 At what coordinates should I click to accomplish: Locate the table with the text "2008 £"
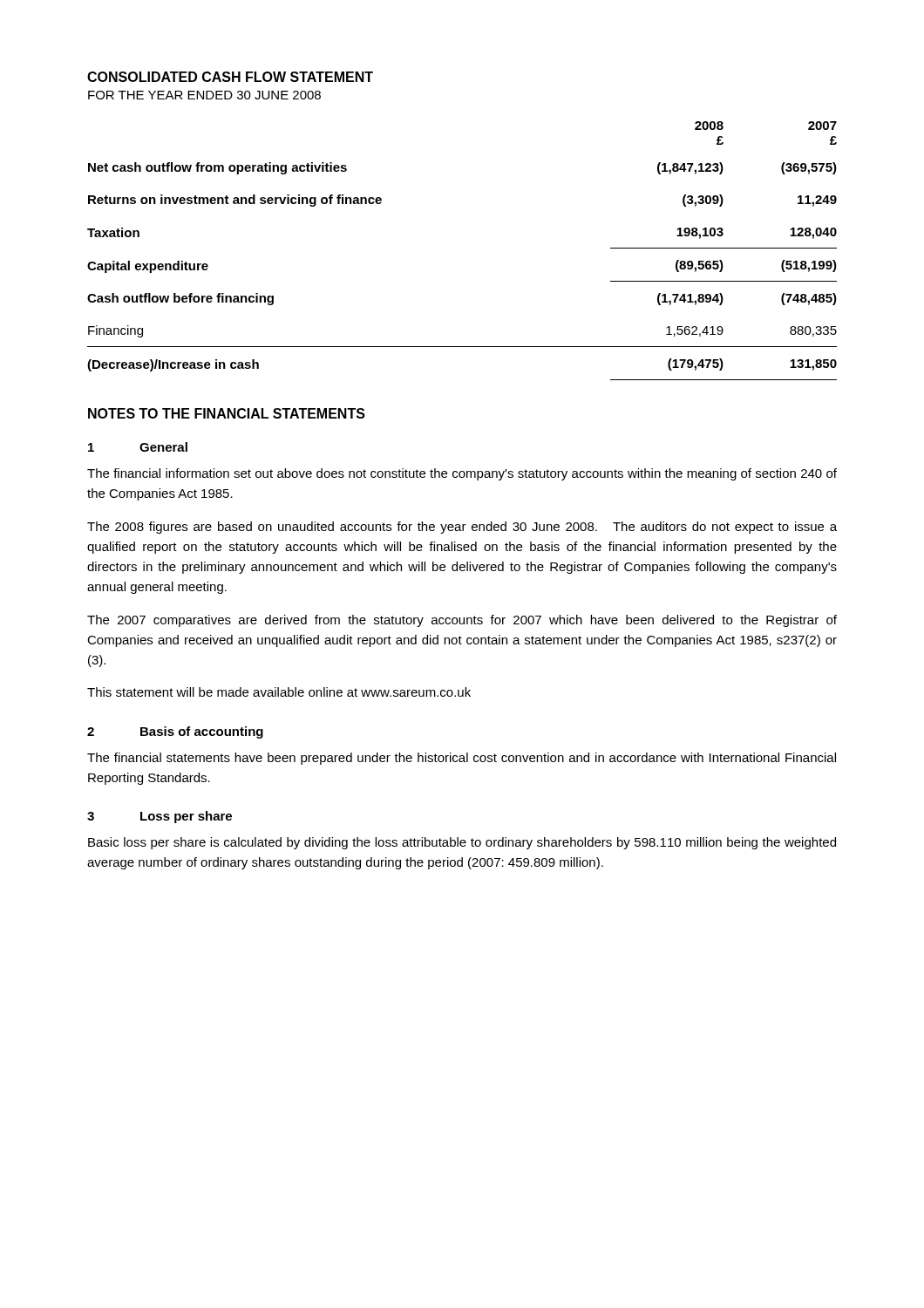click(462, 249)
